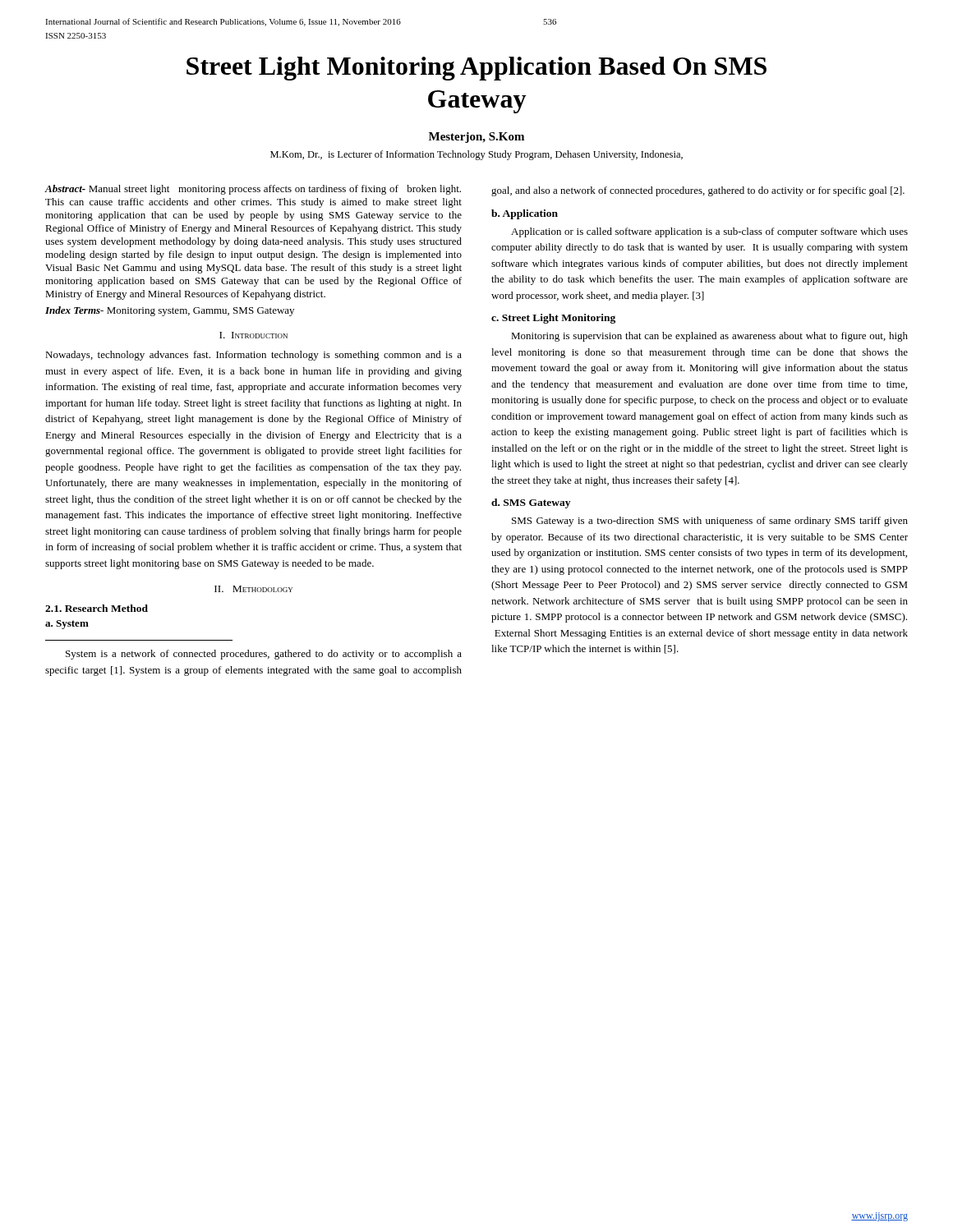Locate the text that reads "Mesterjon, S.Kom"
The height and width of the screenshot is (1232, 953).
click(476, 136)
